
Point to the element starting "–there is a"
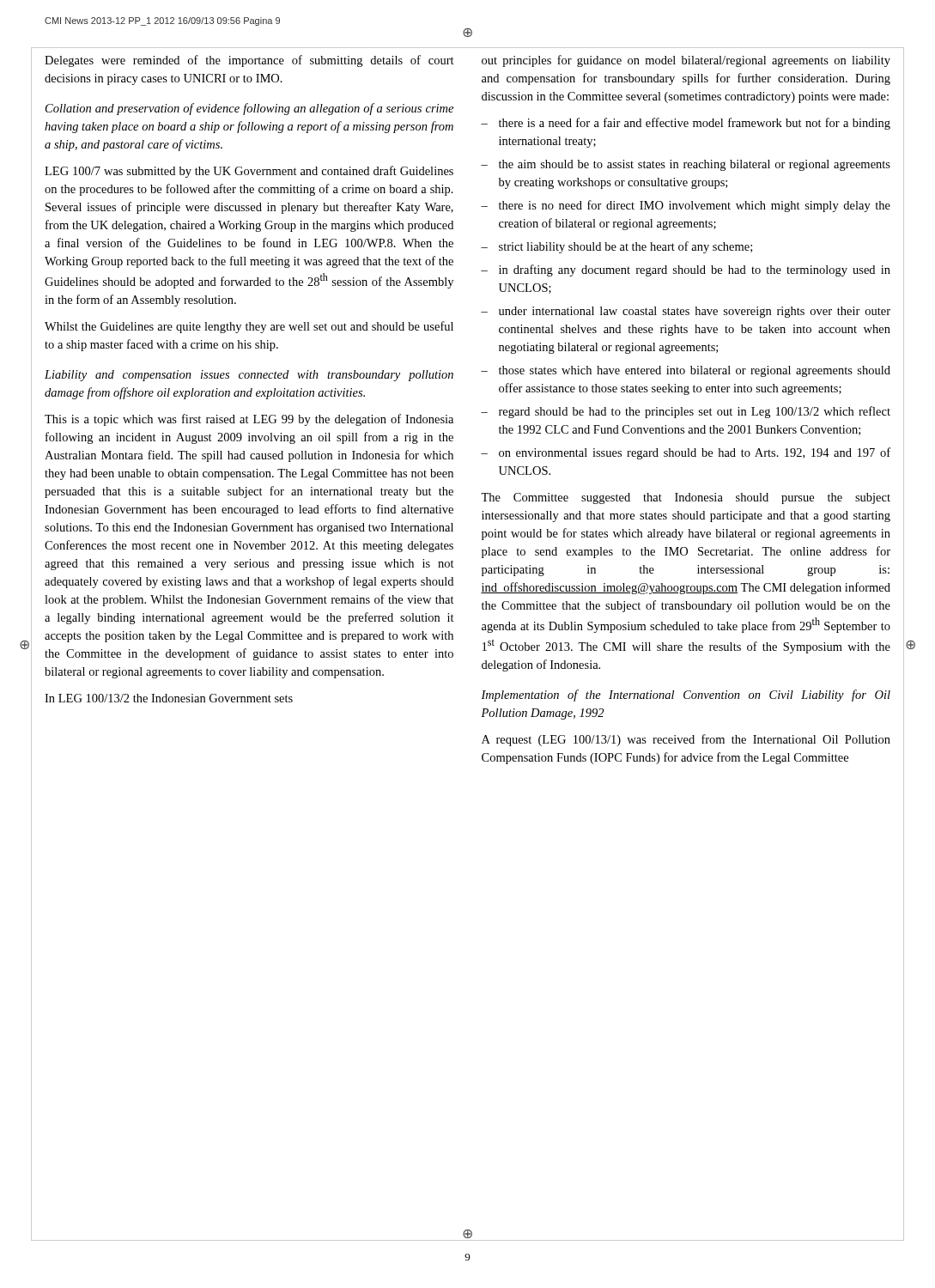point(686,132)
